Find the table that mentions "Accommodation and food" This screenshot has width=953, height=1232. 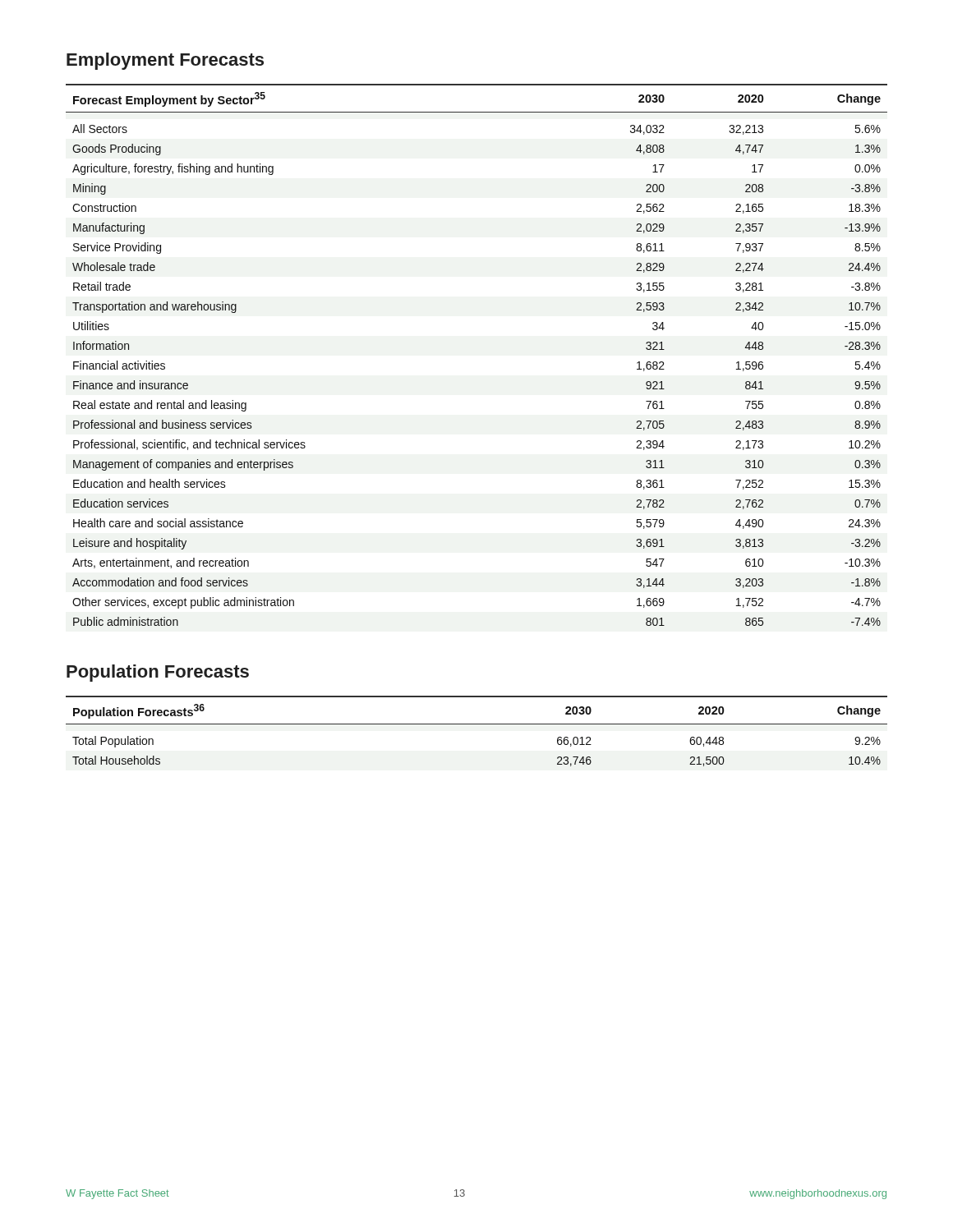pyautogui.click(x=476, y=358)
